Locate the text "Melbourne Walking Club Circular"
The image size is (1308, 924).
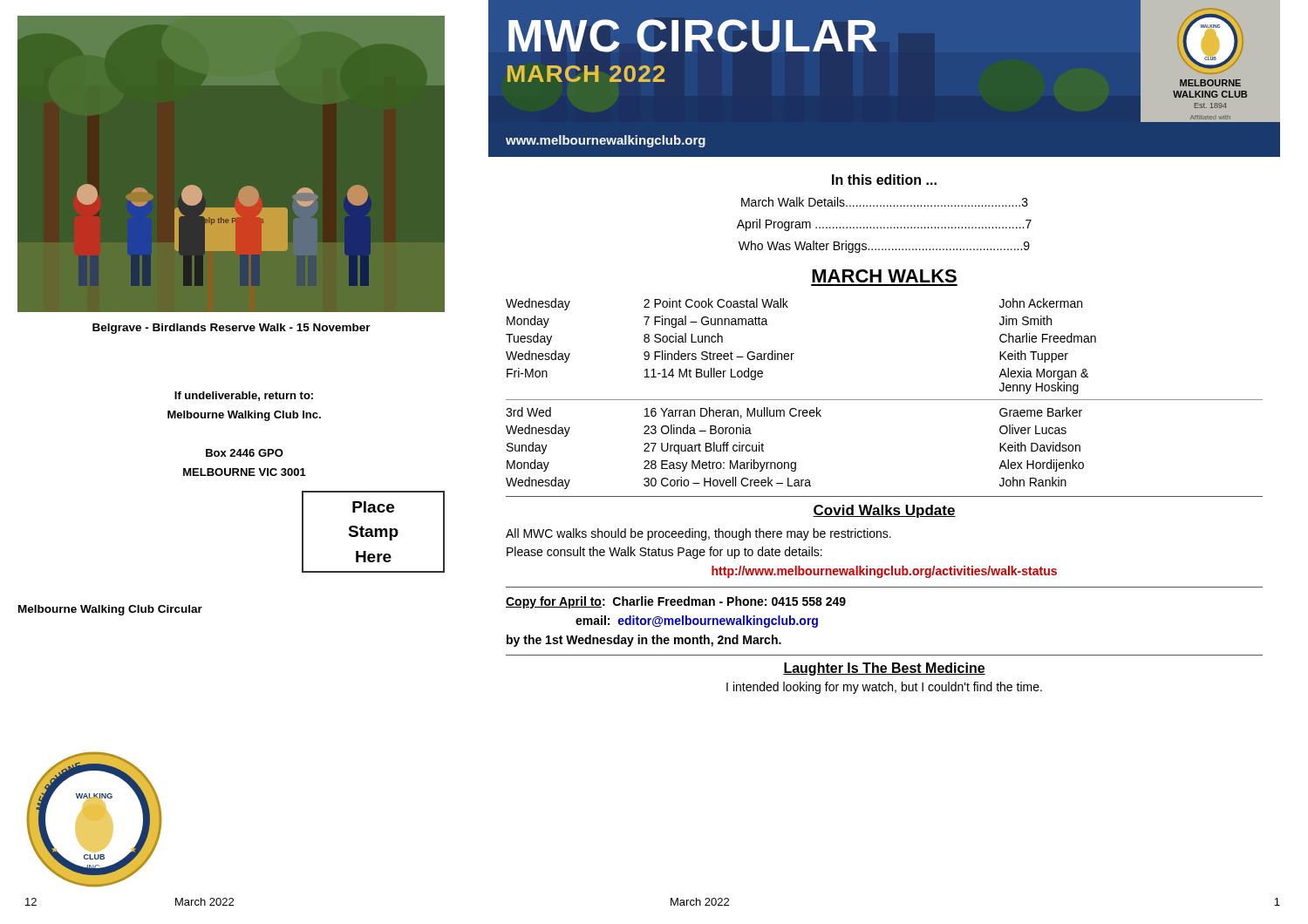[110, 609]
